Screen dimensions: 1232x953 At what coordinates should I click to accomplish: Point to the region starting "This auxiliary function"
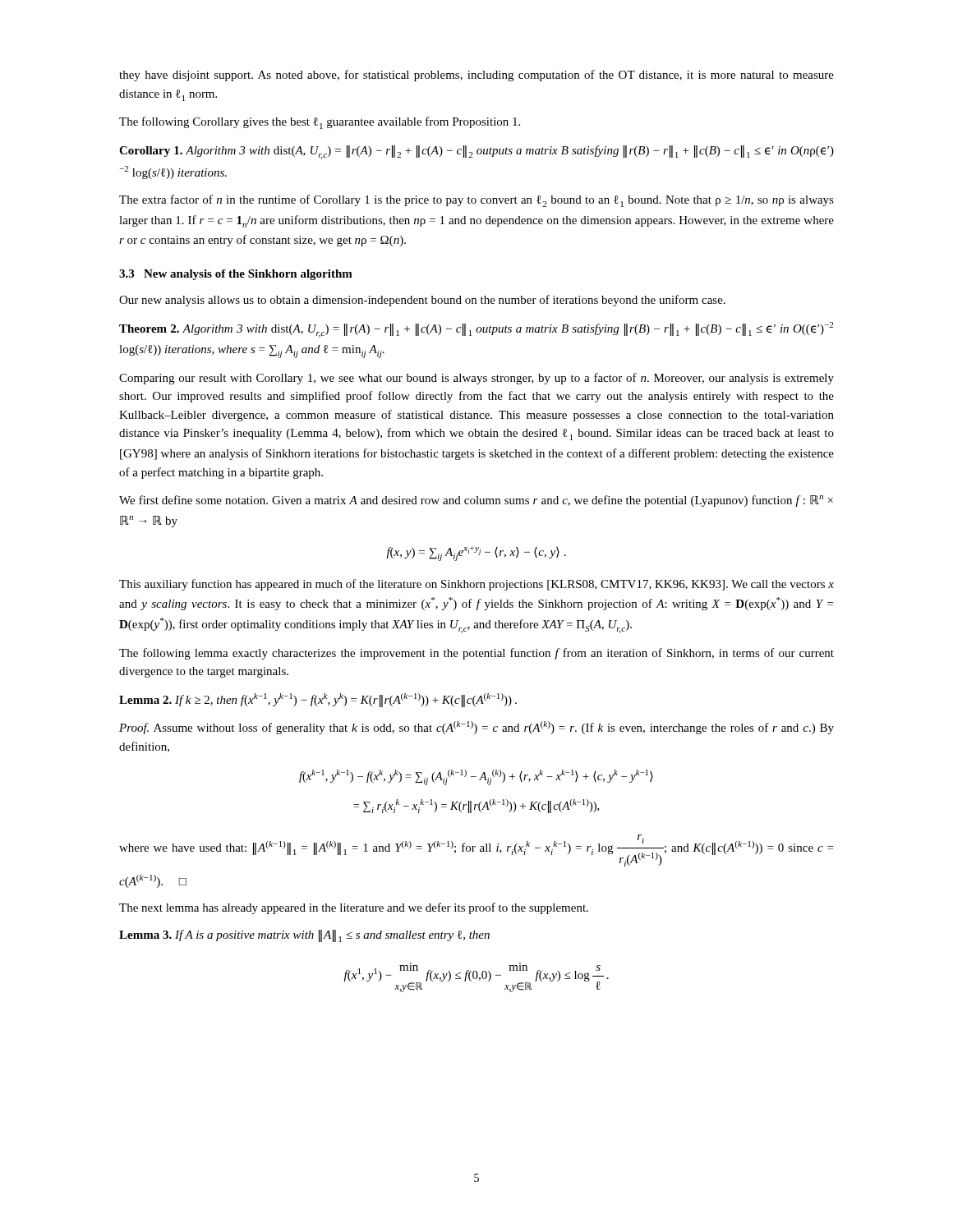[476, 605]
